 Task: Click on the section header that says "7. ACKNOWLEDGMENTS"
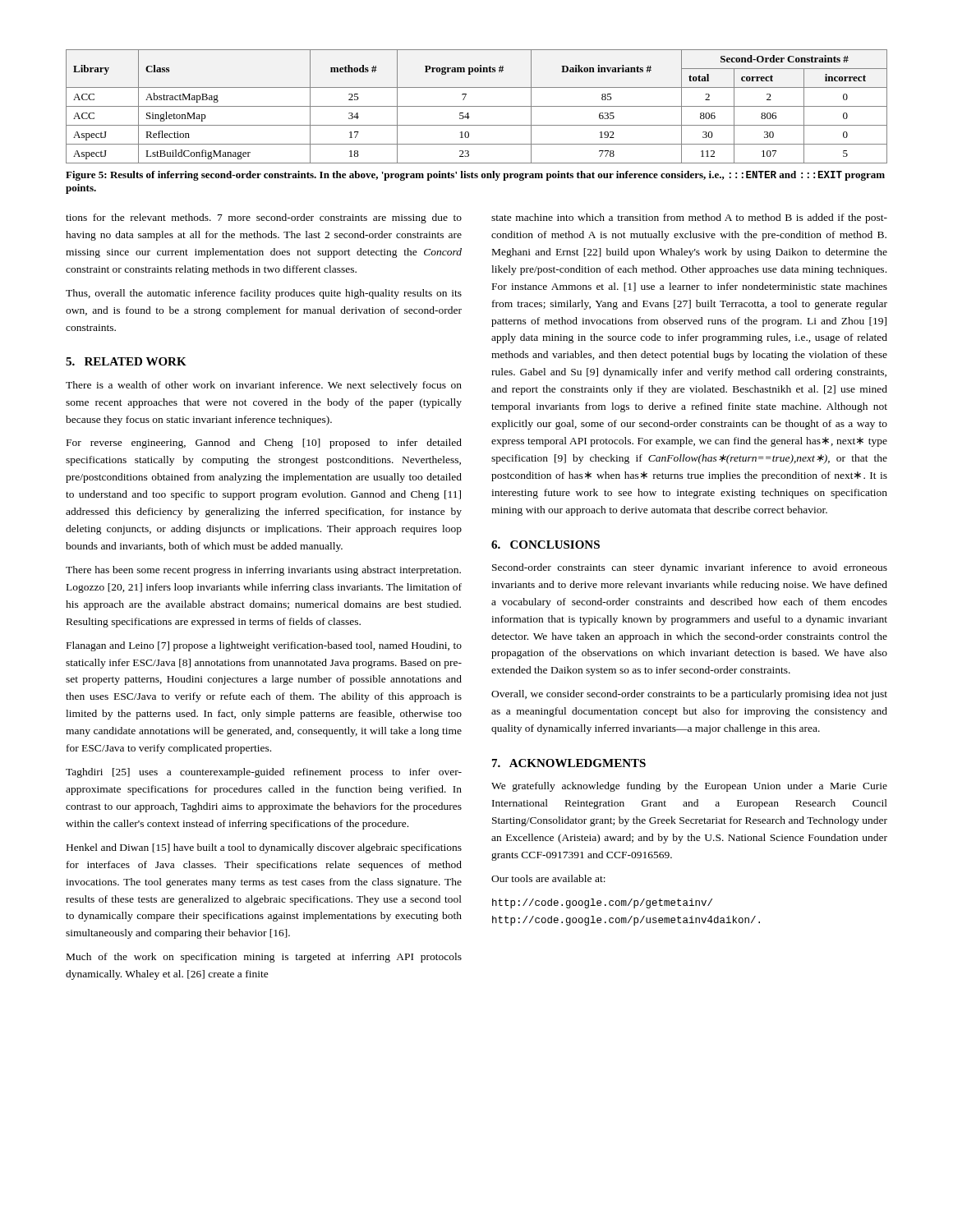click(569, 763)
